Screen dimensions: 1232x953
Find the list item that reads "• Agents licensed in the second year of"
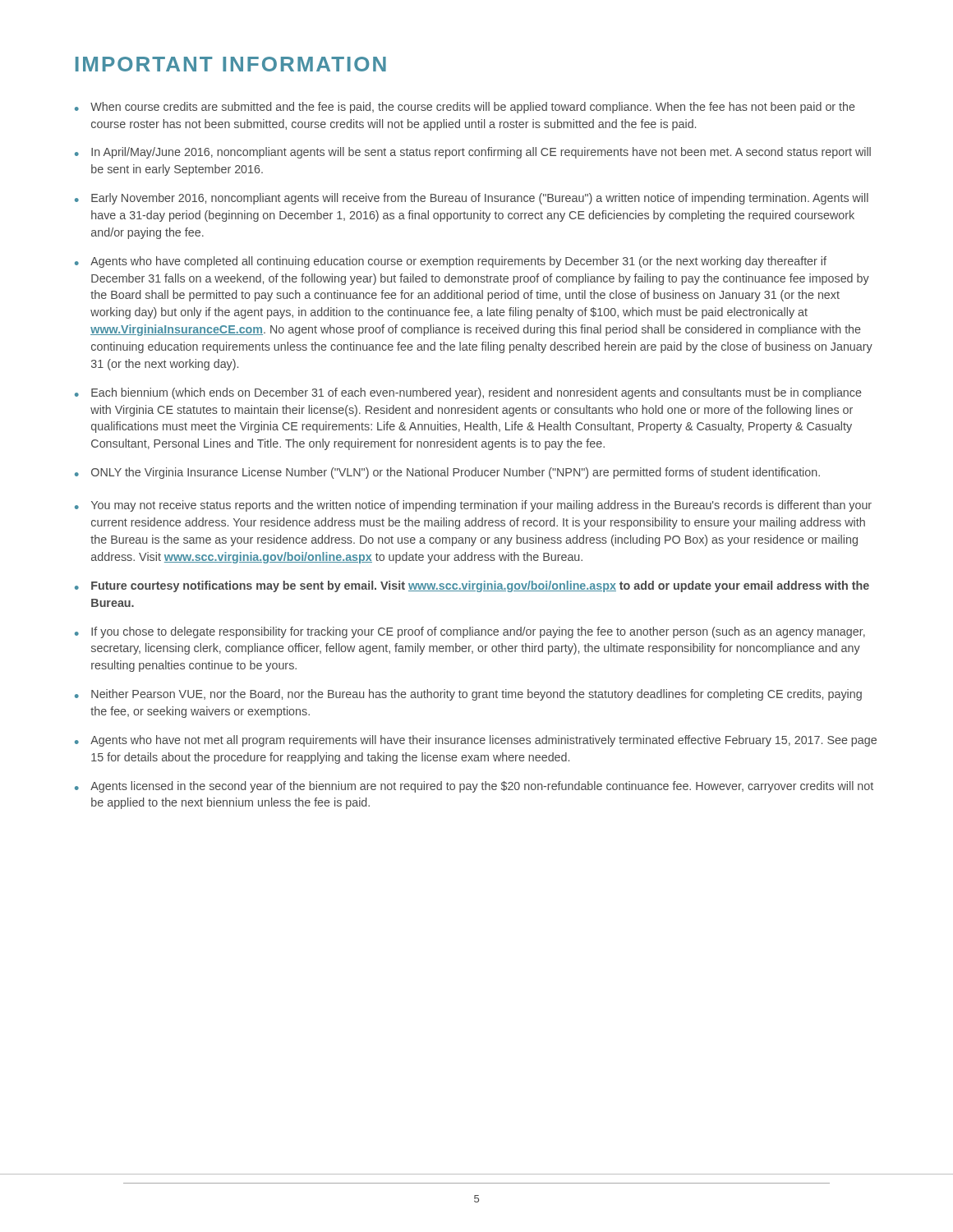(476, 795)
